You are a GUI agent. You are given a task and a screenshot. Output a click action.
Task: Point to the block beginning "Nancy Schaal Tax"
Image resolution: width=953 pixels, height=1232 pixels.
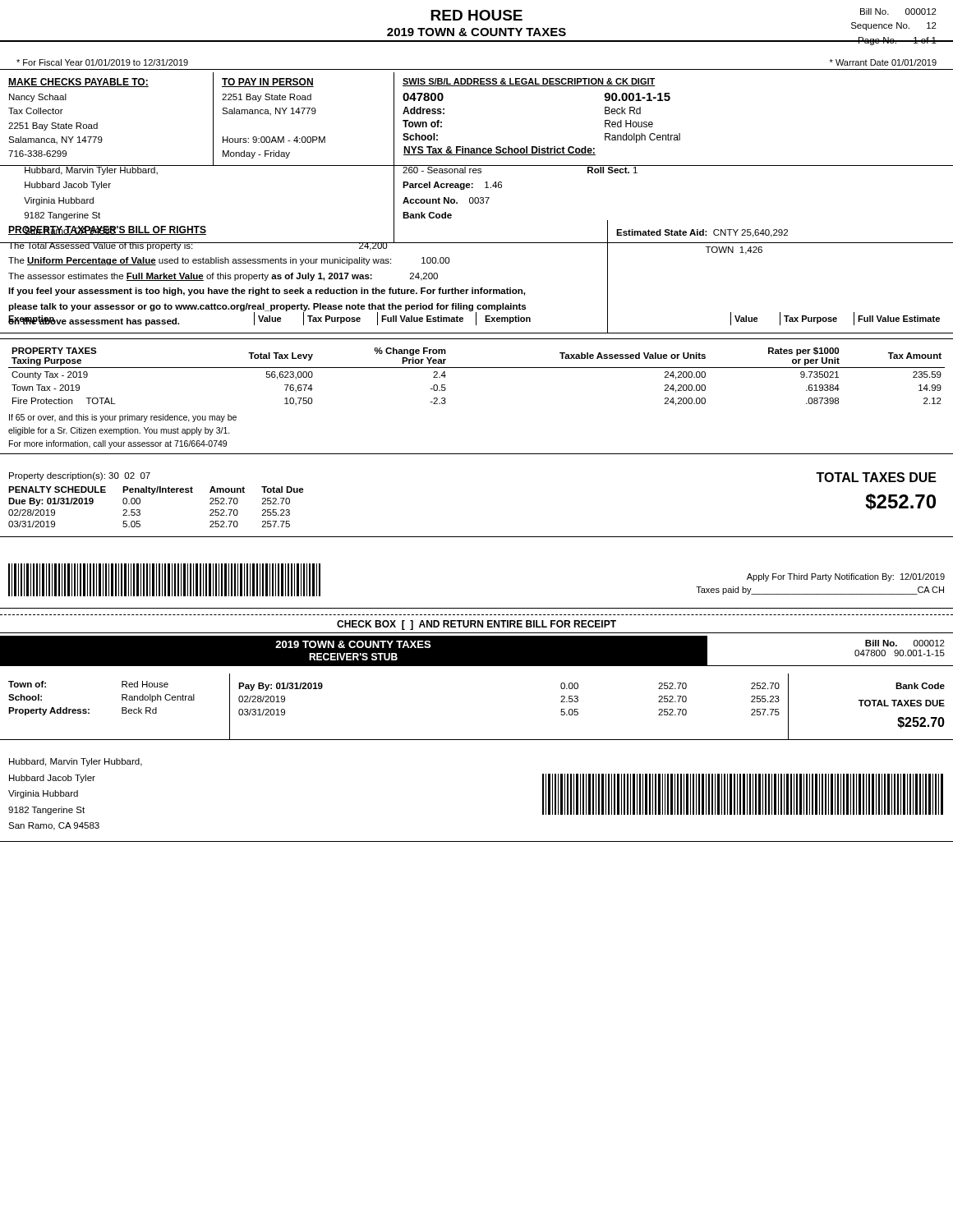click(55, 125)
